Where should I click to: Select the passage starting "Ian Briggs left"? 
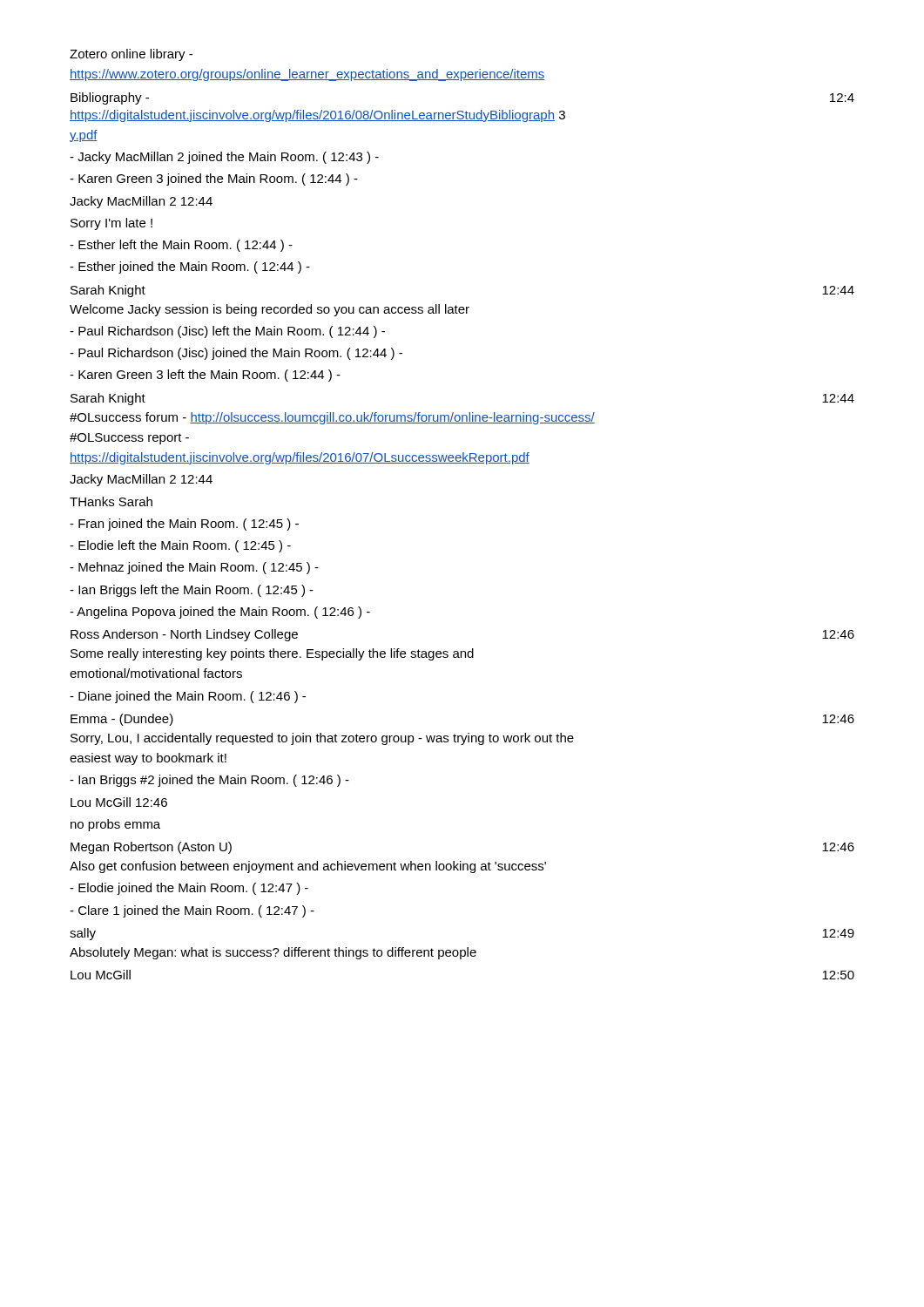192,591
